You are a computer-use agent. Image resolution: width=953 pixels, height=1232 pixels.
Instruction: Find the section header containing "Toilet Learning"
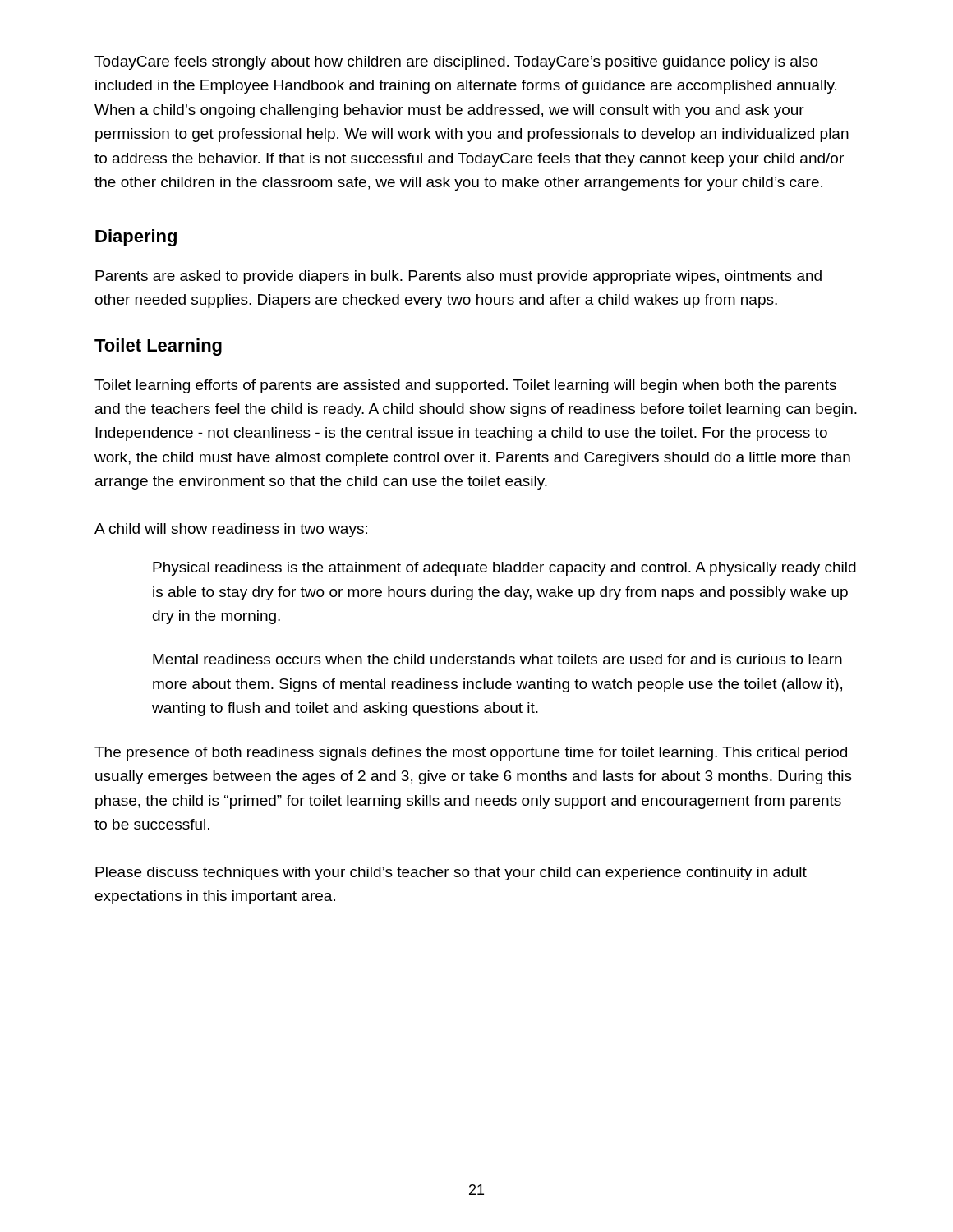point(159,345)
